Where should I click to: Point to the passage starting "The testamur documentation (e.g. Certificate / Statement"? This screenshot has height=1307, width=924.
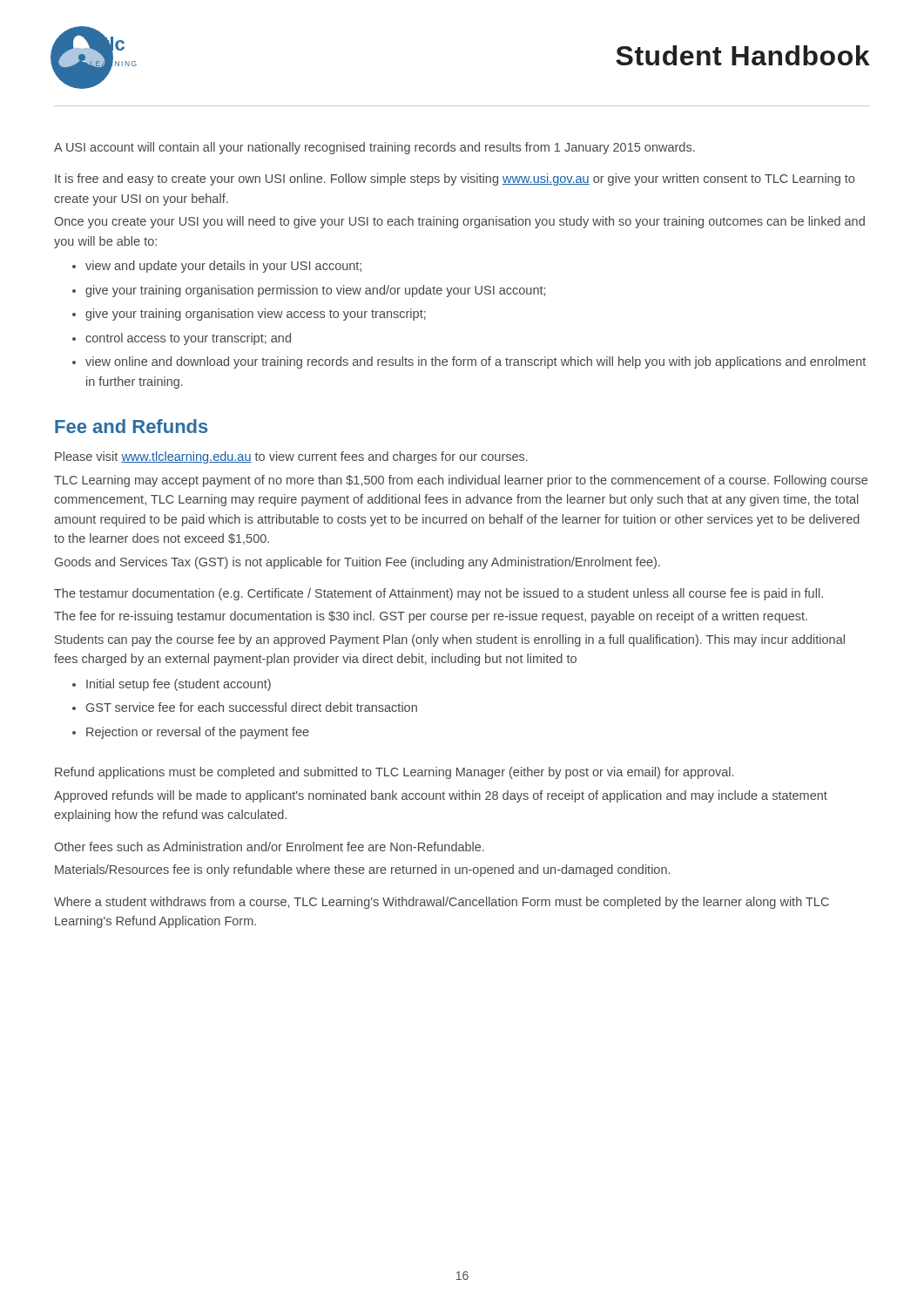click(439, 593)
